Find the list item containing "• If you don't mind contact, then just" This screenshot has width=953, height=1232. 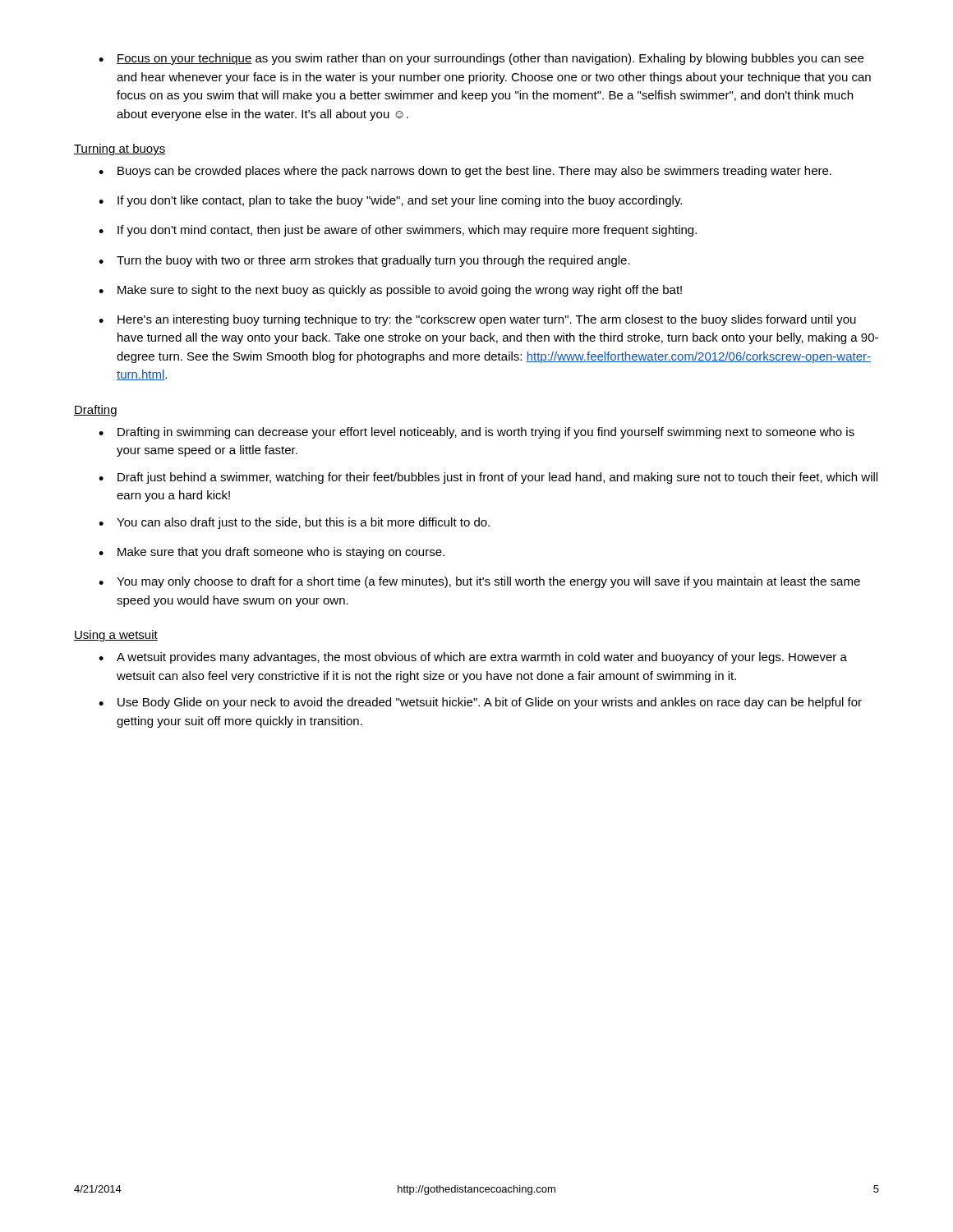489,232
